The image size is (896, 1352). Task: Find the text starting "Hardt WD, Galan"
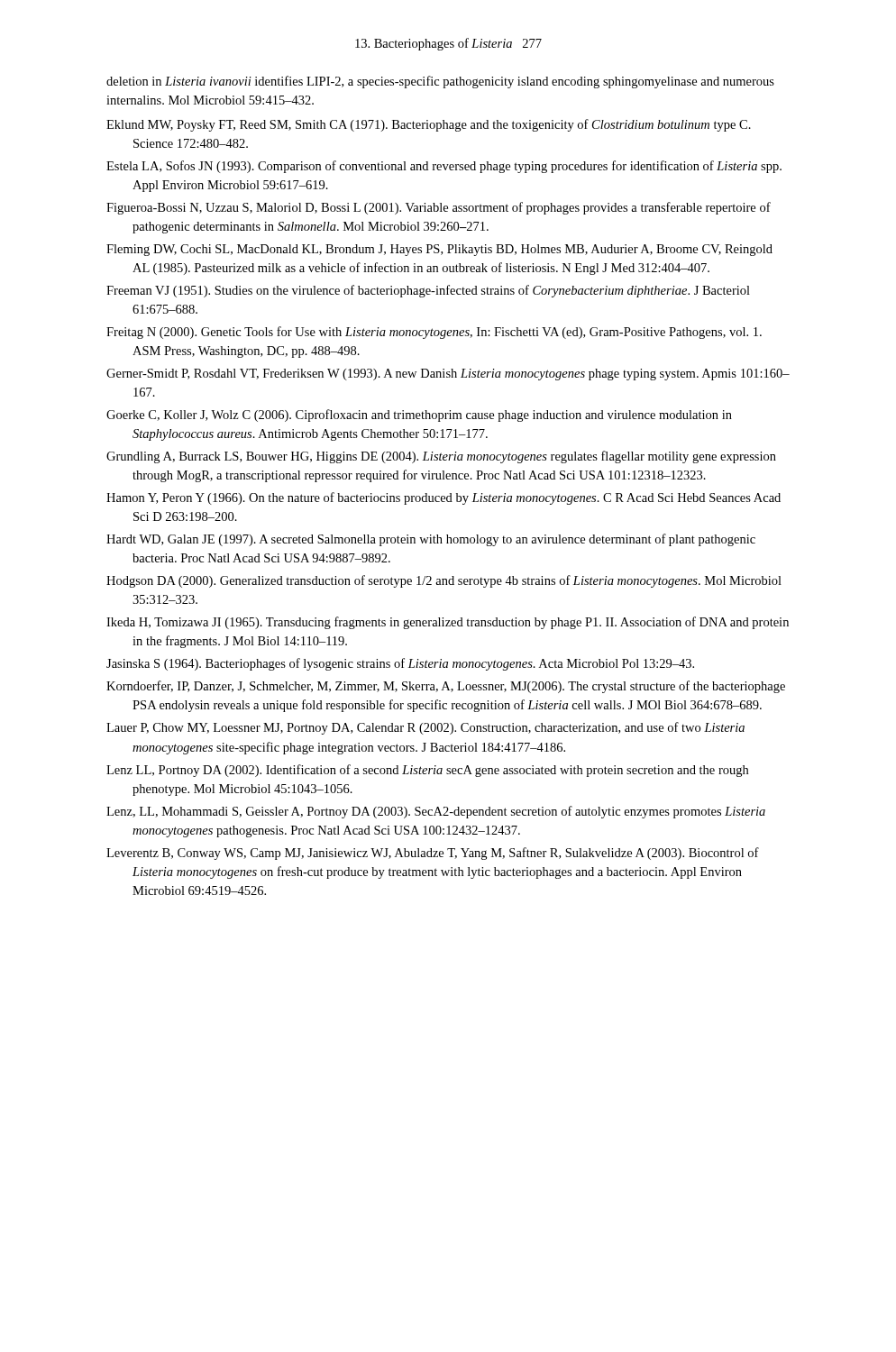tap(431, 549)
